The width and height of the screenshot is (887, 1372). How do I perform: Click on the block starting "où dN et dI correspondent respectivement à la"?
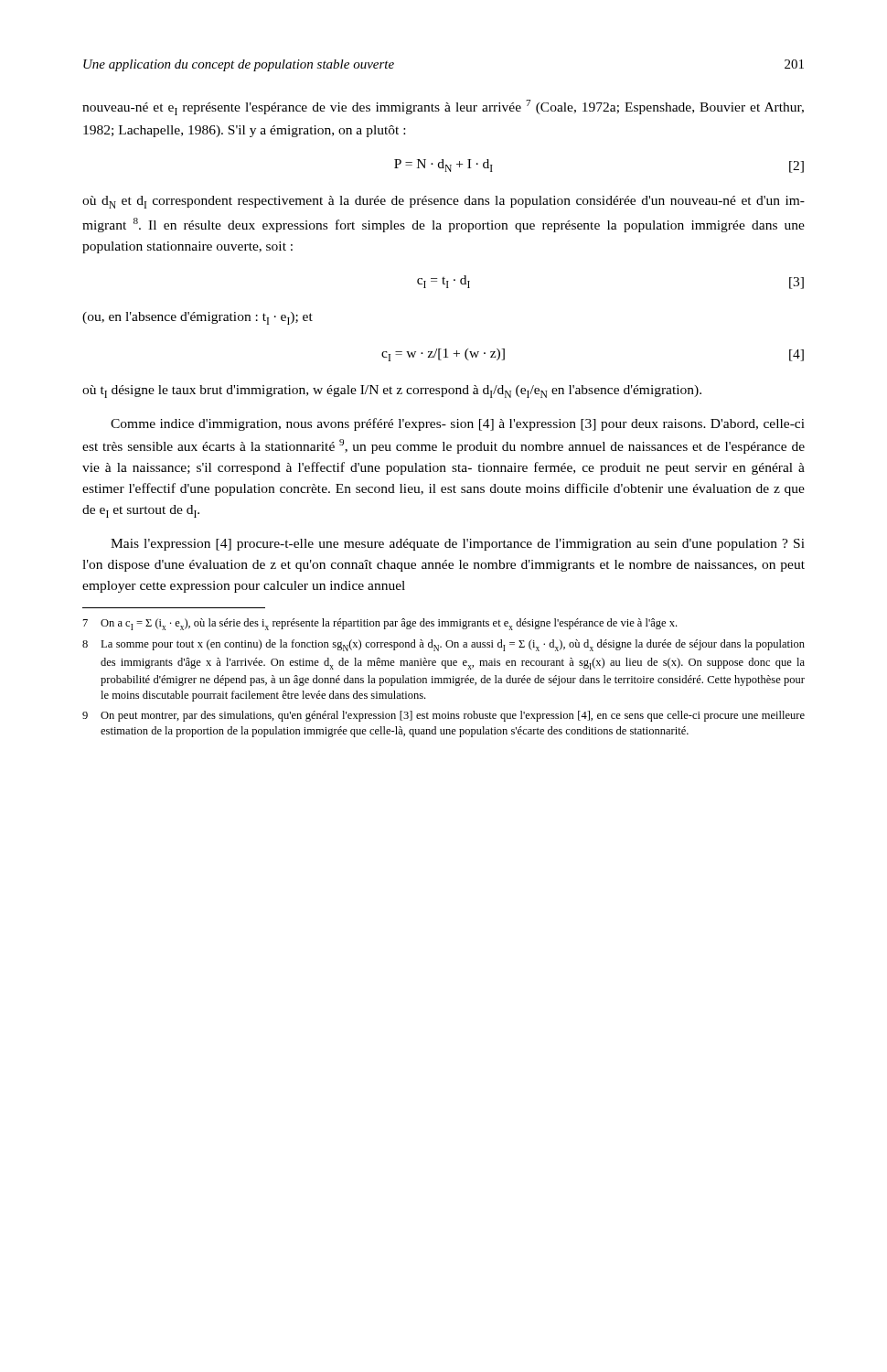[444, 223]
